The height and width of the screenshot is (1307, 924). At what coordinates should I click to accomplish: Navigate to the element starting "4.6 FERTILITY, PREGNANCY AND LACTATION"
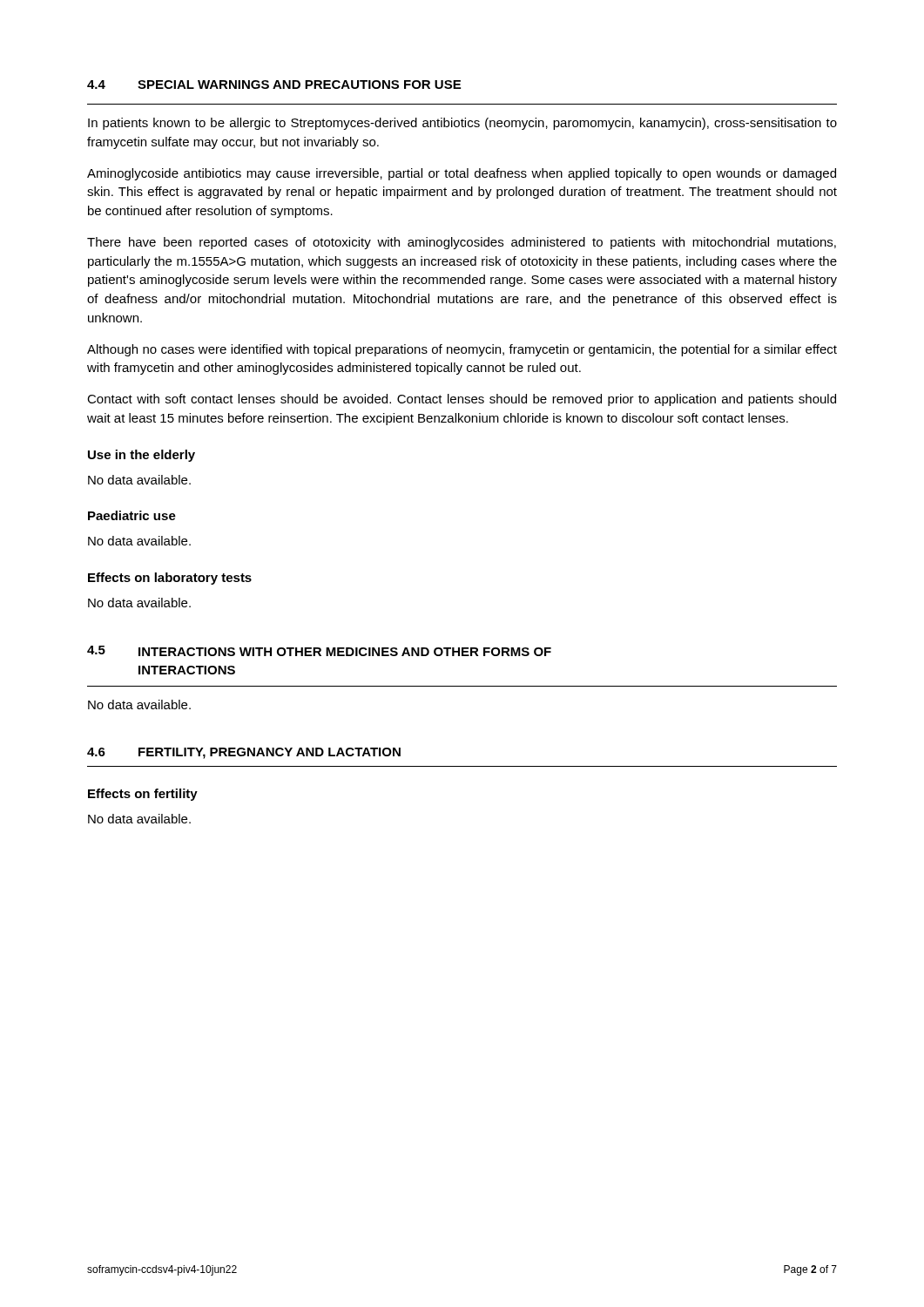click(244, 751)
